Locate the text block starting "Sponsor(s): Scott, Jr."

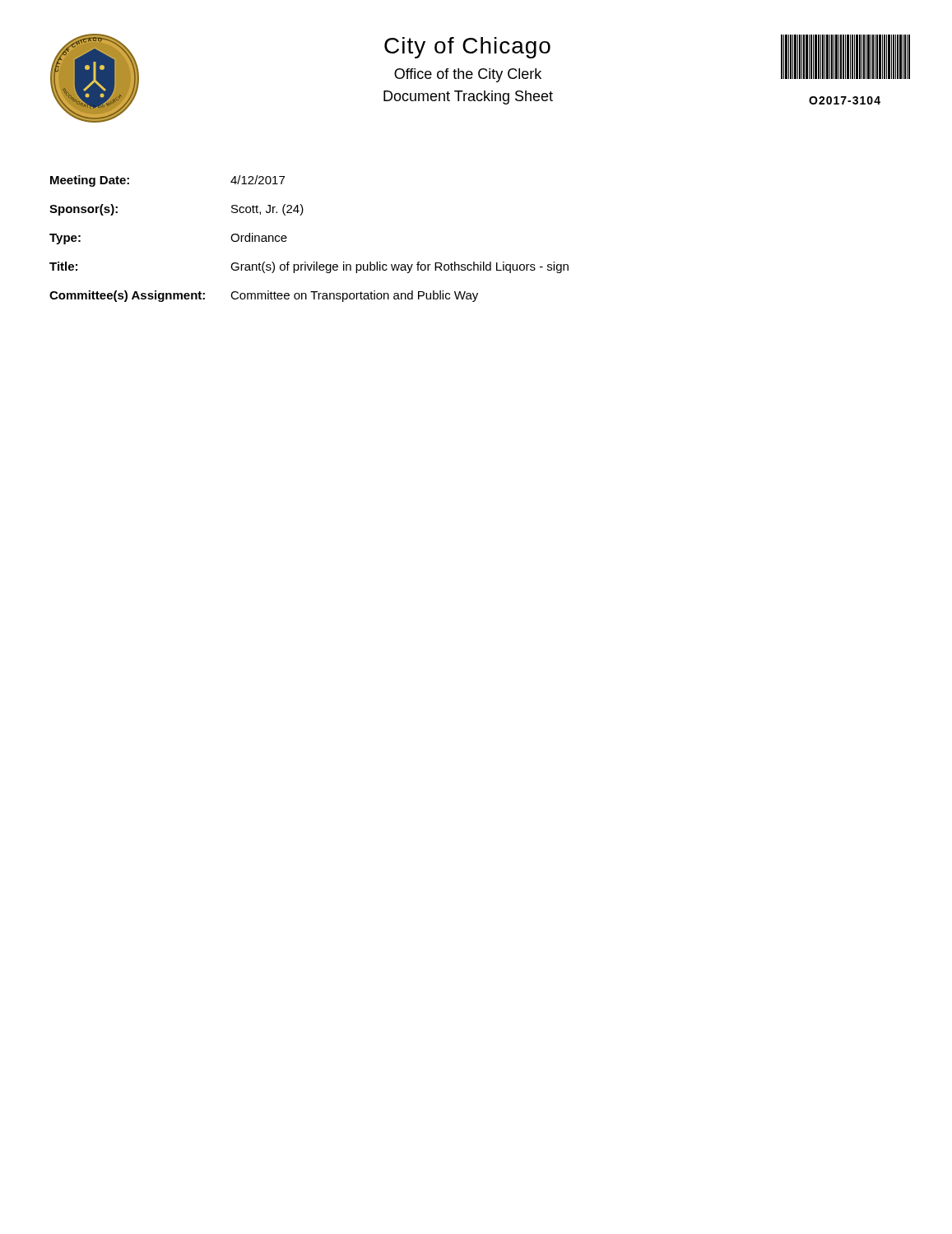coord(88,209)
